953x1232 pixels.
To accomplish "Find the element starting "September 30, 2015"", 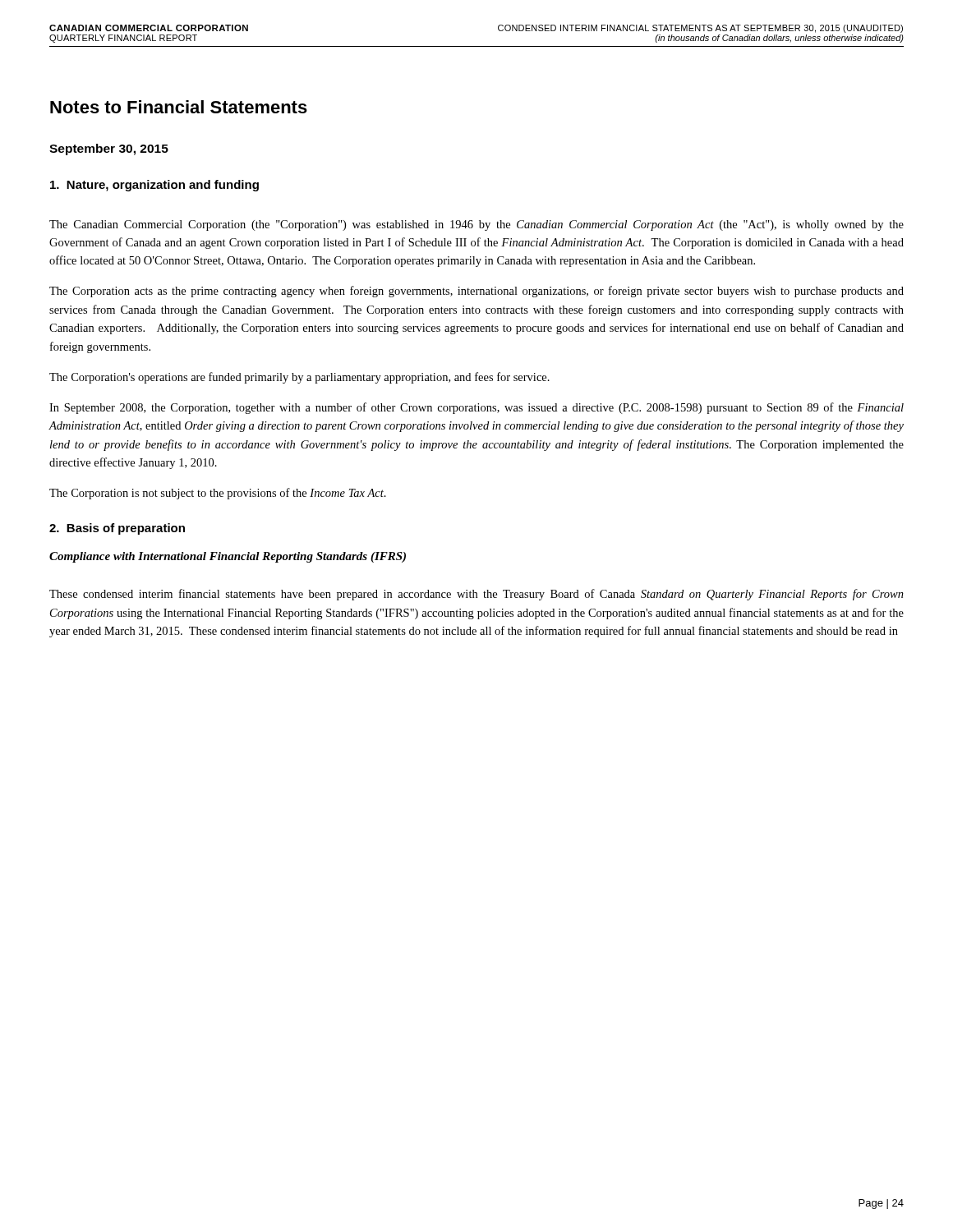I will click(109, 149).
